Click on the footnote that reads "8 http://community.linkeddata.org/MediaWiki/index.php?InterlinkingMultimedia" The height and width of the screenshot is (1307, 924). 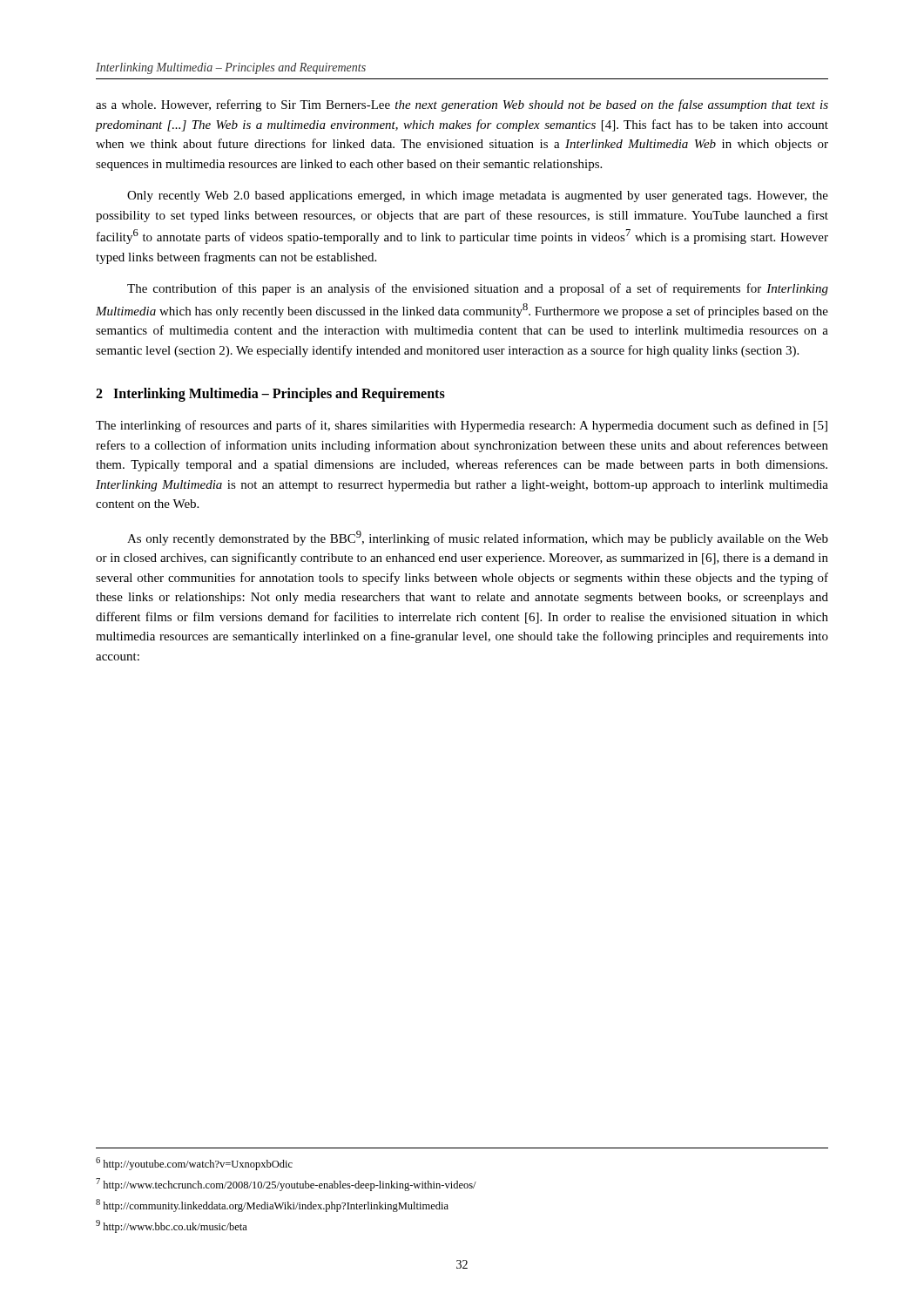(272, 1205)
